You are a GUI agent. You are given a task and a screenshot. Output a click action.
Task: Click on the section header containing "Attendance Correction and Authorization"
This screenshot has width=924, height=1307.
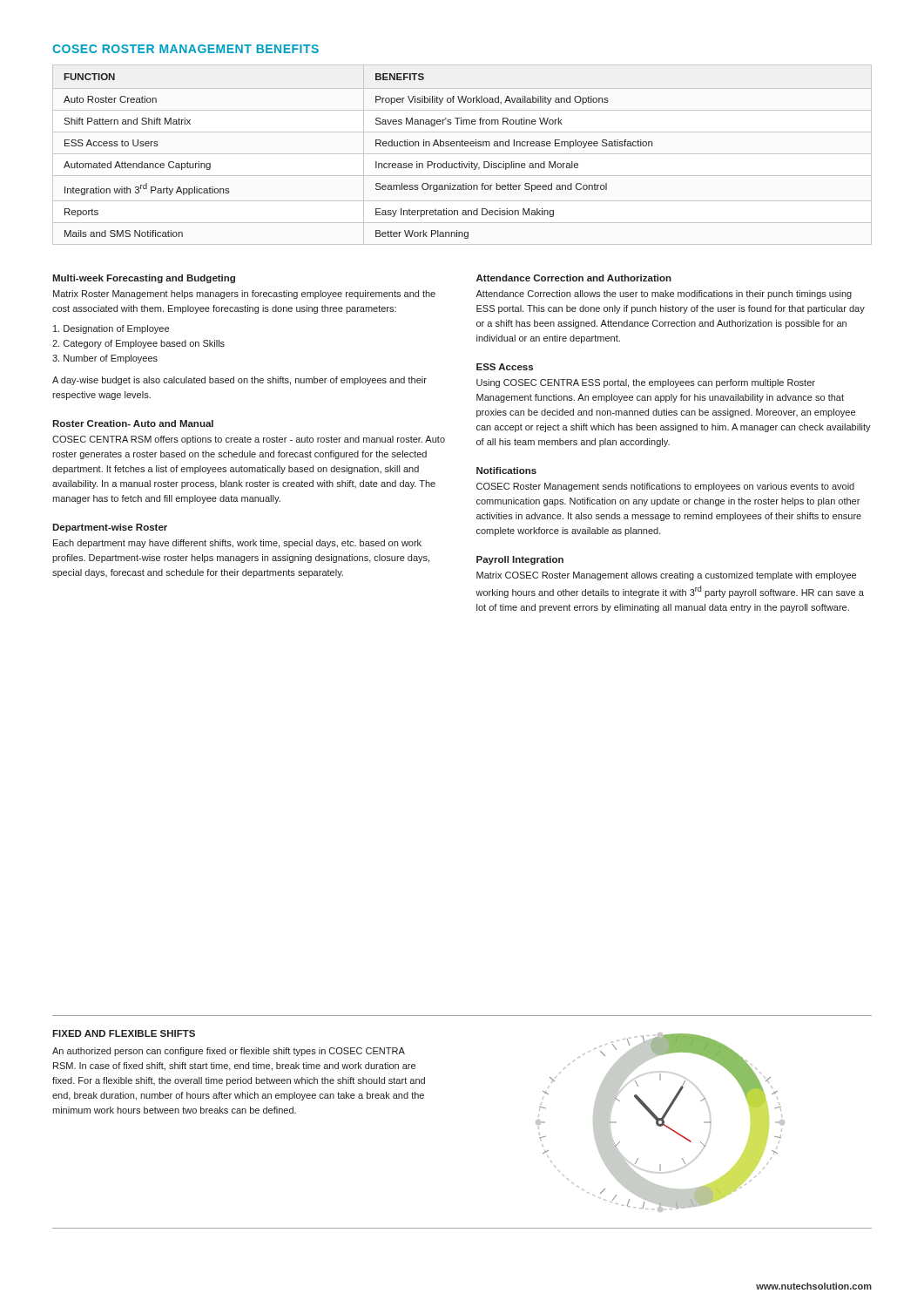coord(574,278)
